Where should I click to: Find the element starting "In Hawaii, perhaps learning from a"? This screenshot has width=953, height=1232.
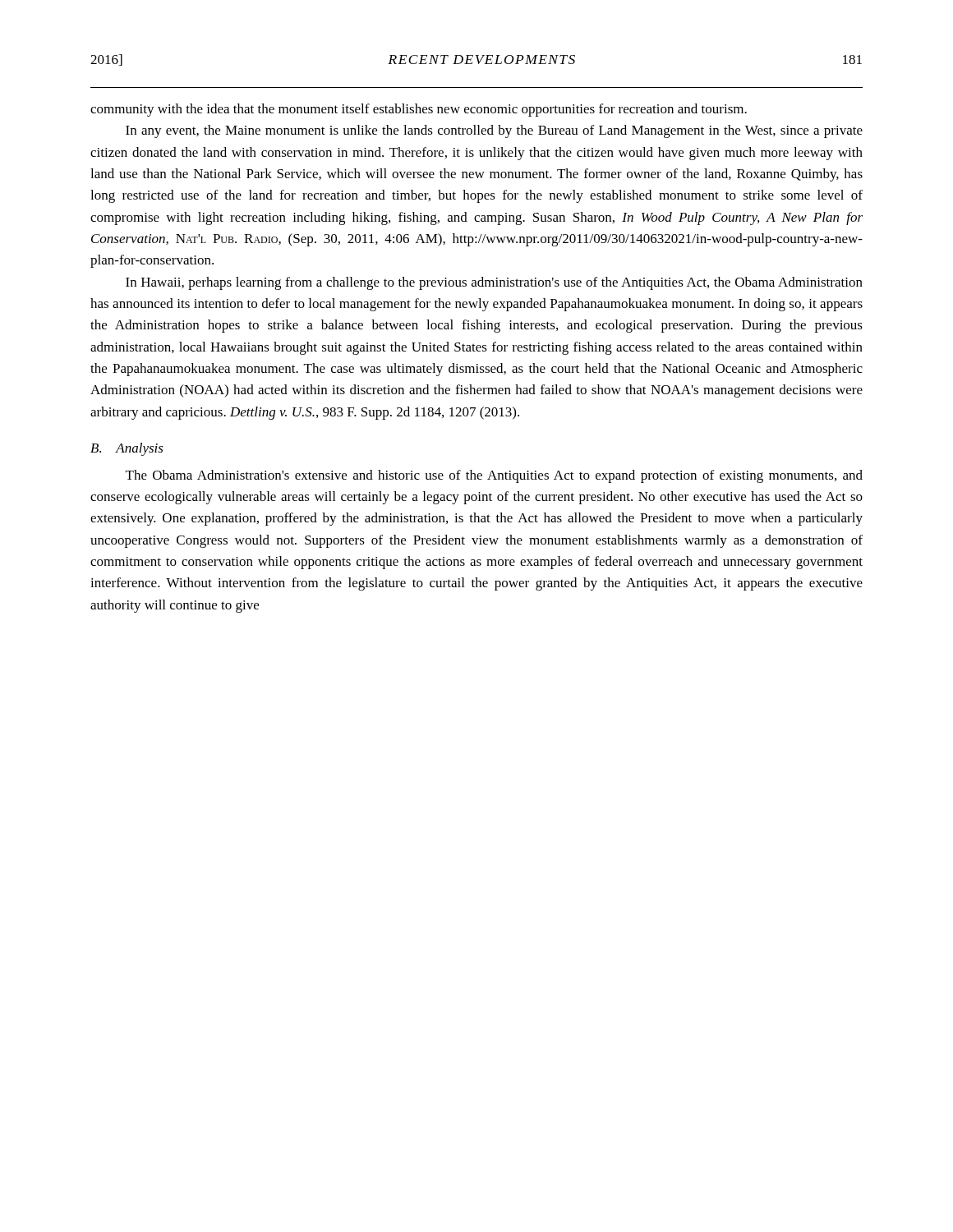476,347
